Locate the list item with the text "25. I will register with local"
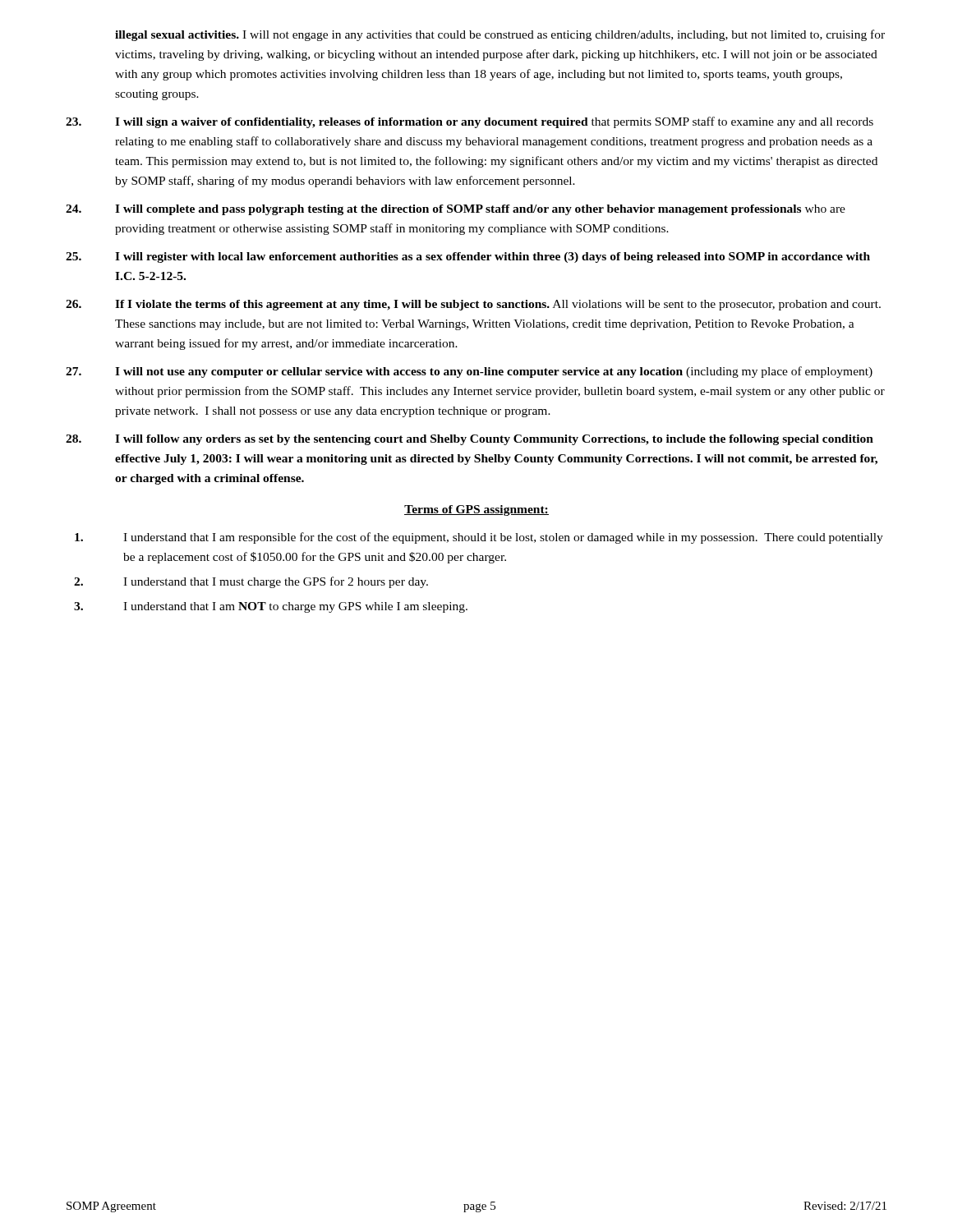The width and height of the screenshot is (953, 1232). pyautogui.click(x=476, y=266)
